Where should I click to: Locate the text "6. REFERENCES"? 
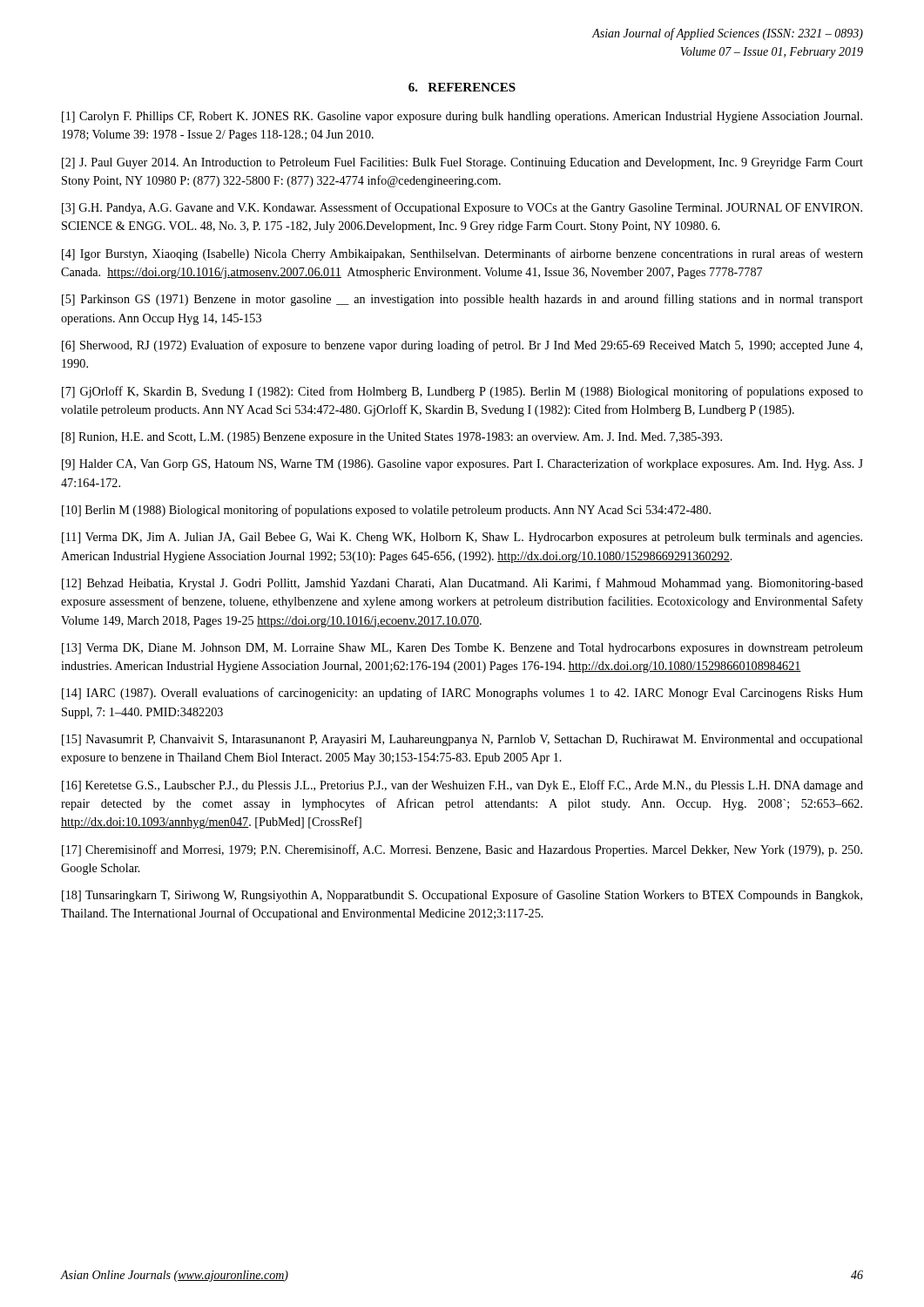coord(462,87)
